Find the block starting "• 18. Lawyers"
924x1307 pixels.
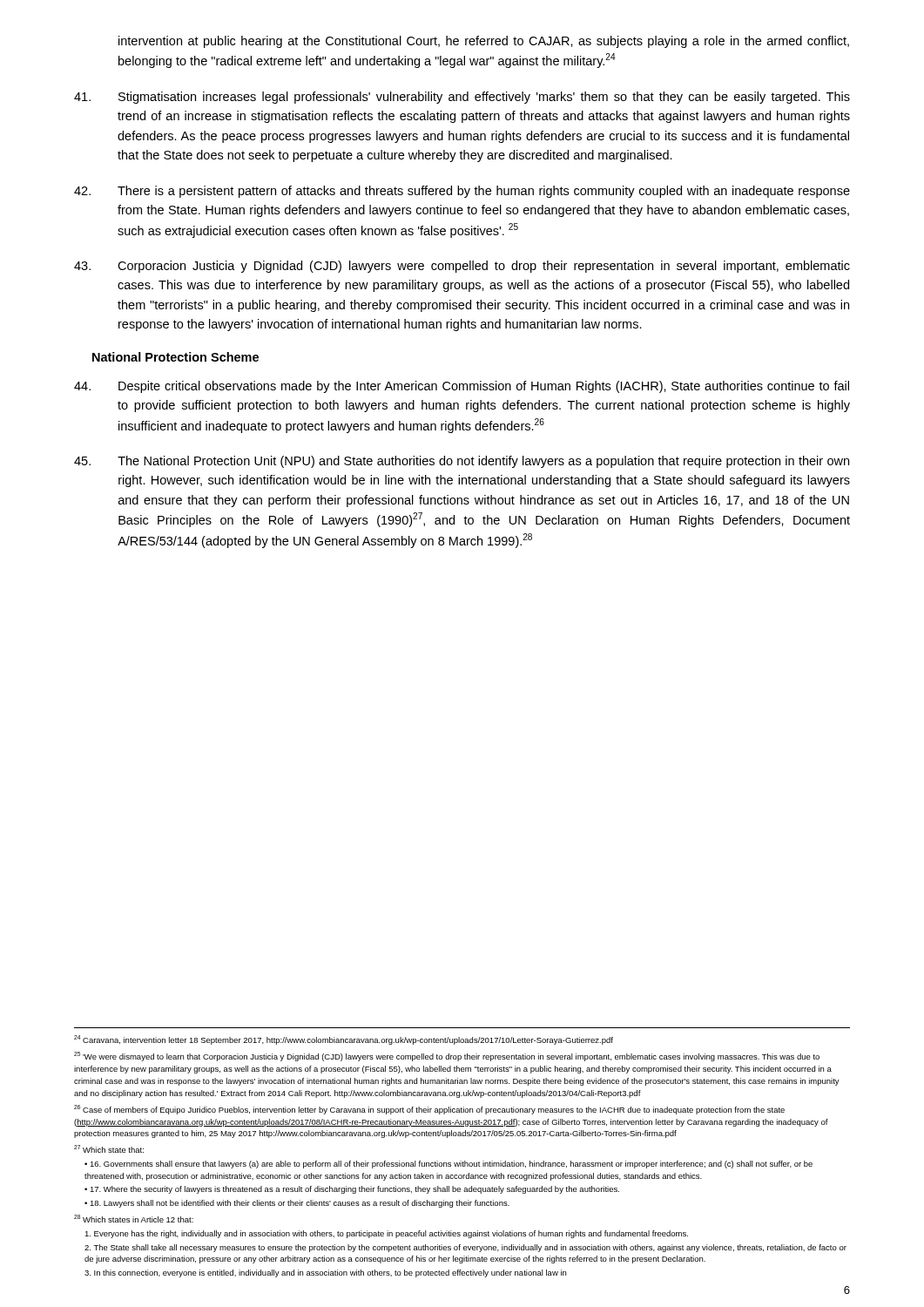click(297, 1203)
